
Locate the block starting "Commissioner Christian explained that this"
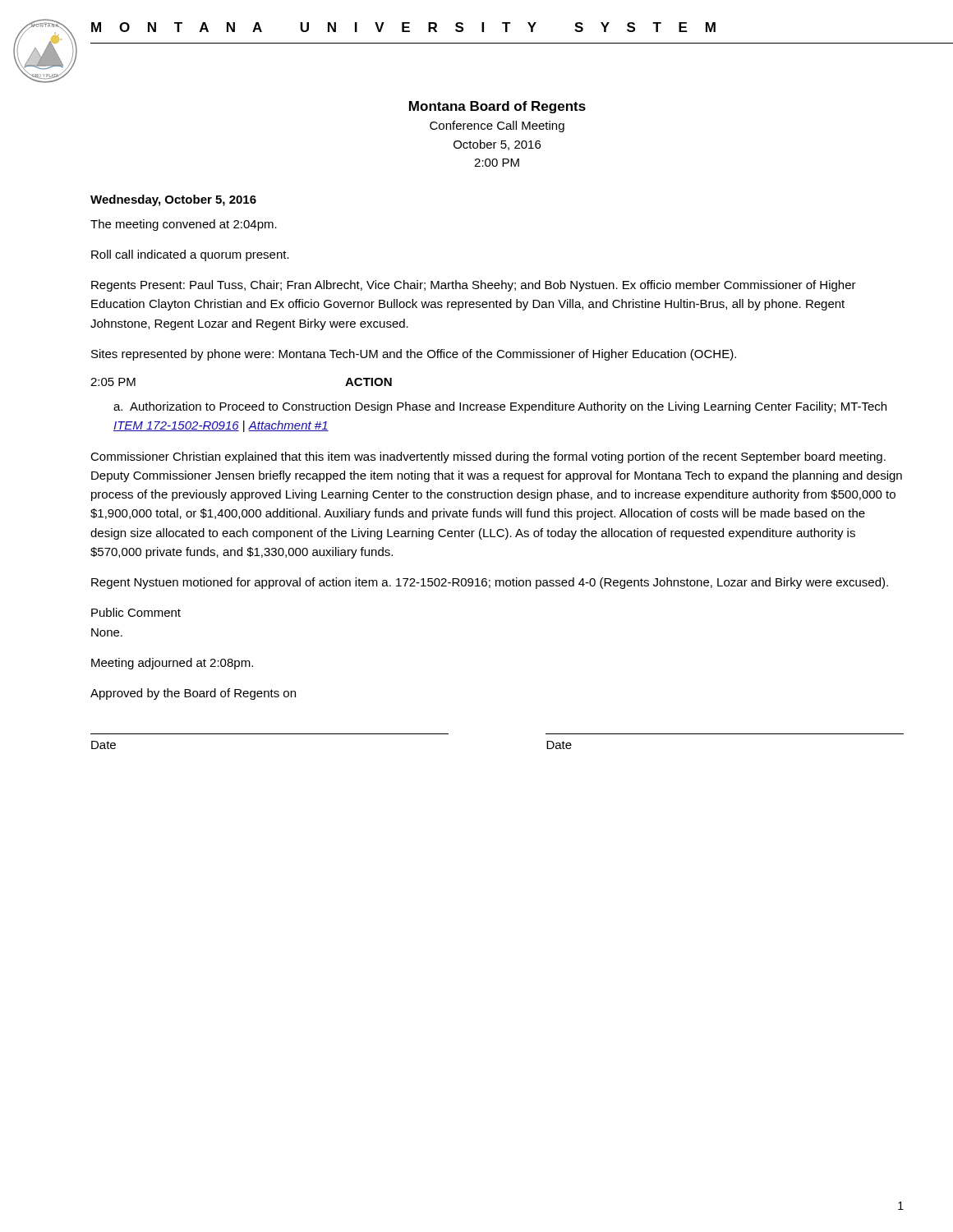[x=496, y=504]
